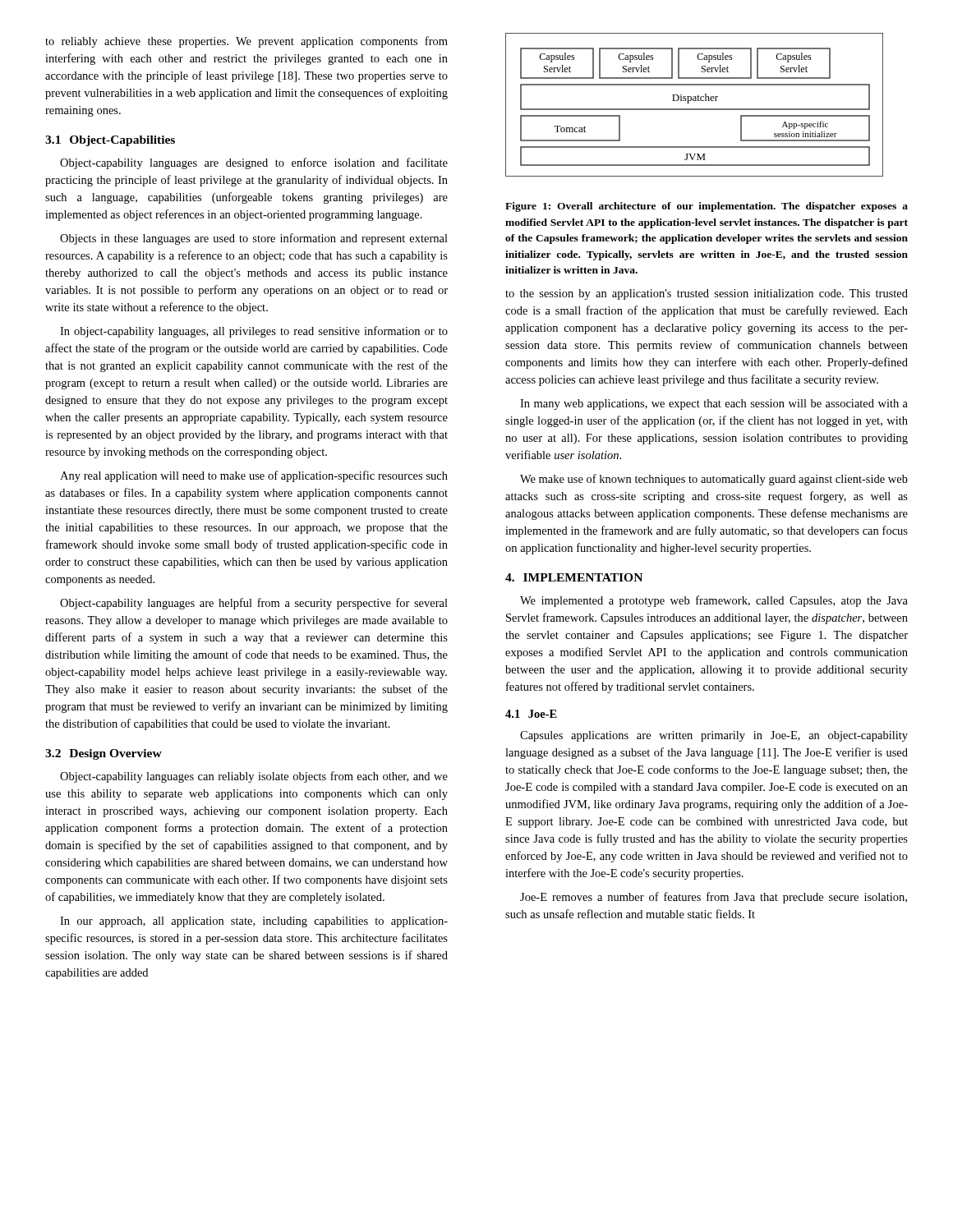953x1232 pixels.
Task: Where is the passage that starts "to the session by"?
Action: 707,421
